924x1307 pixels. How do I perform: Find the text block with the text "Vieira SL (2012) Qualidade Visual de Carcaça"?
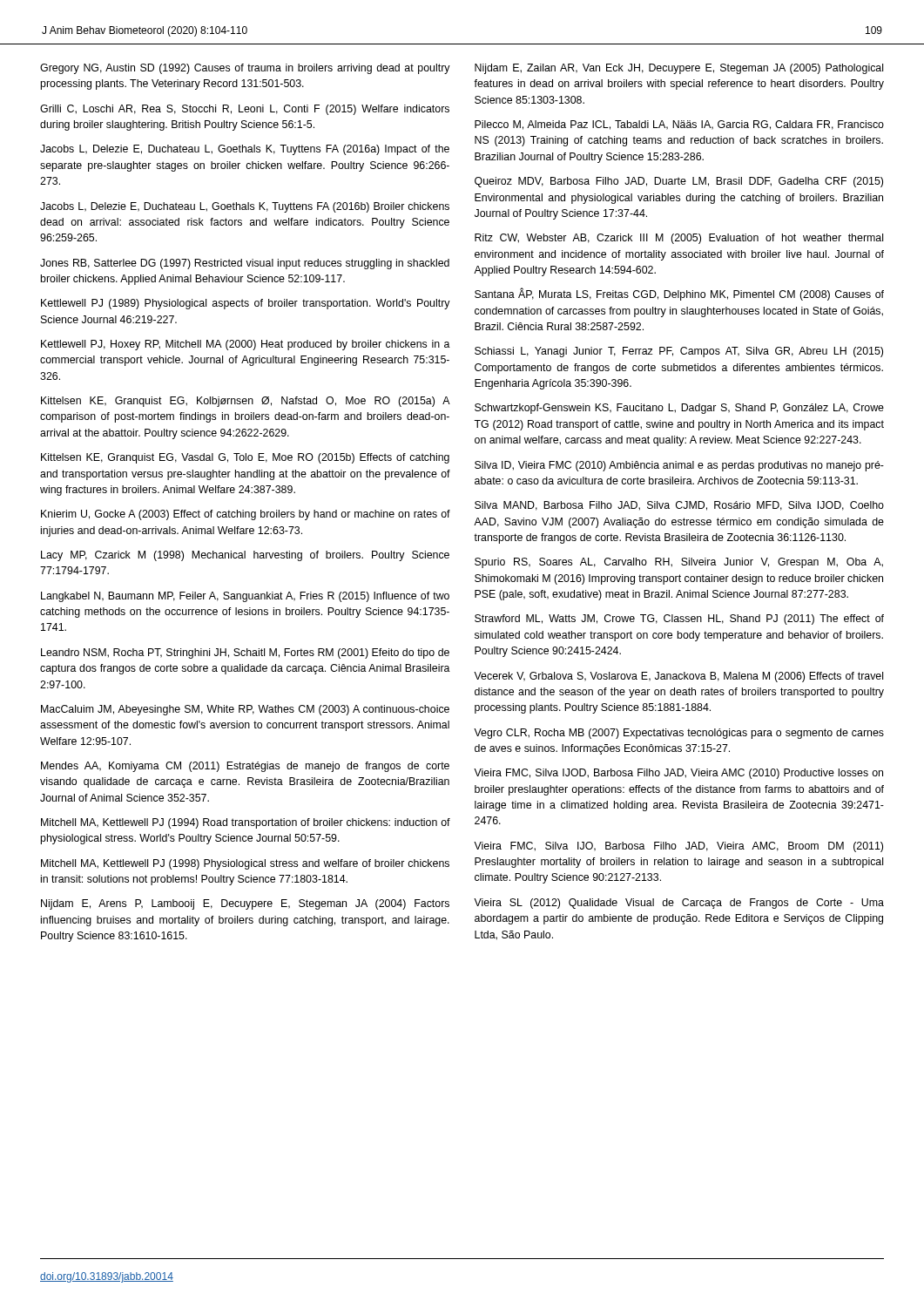[679, 919]
